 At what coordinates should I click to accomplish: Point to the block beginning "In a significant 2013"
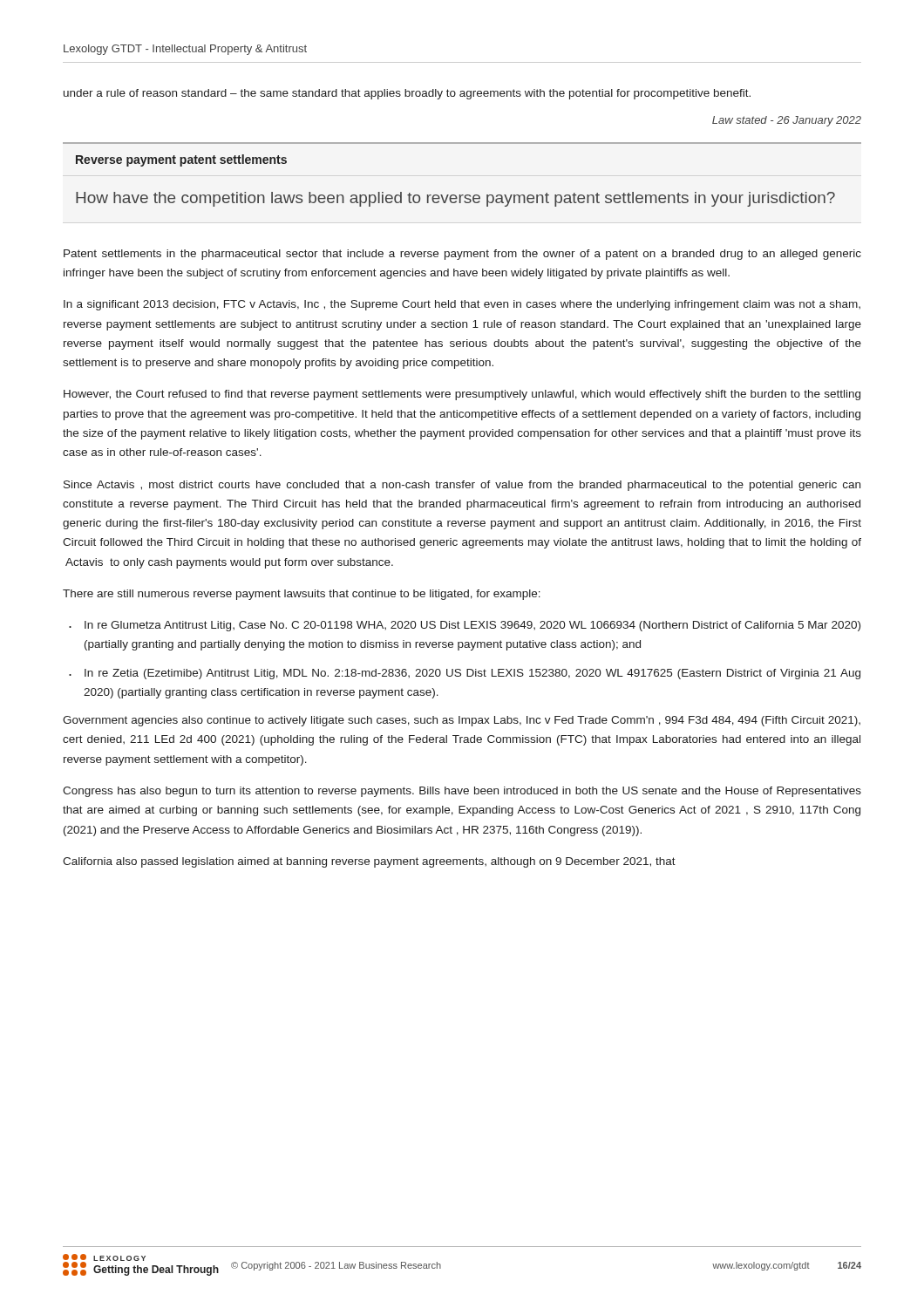tap(462, 333)
